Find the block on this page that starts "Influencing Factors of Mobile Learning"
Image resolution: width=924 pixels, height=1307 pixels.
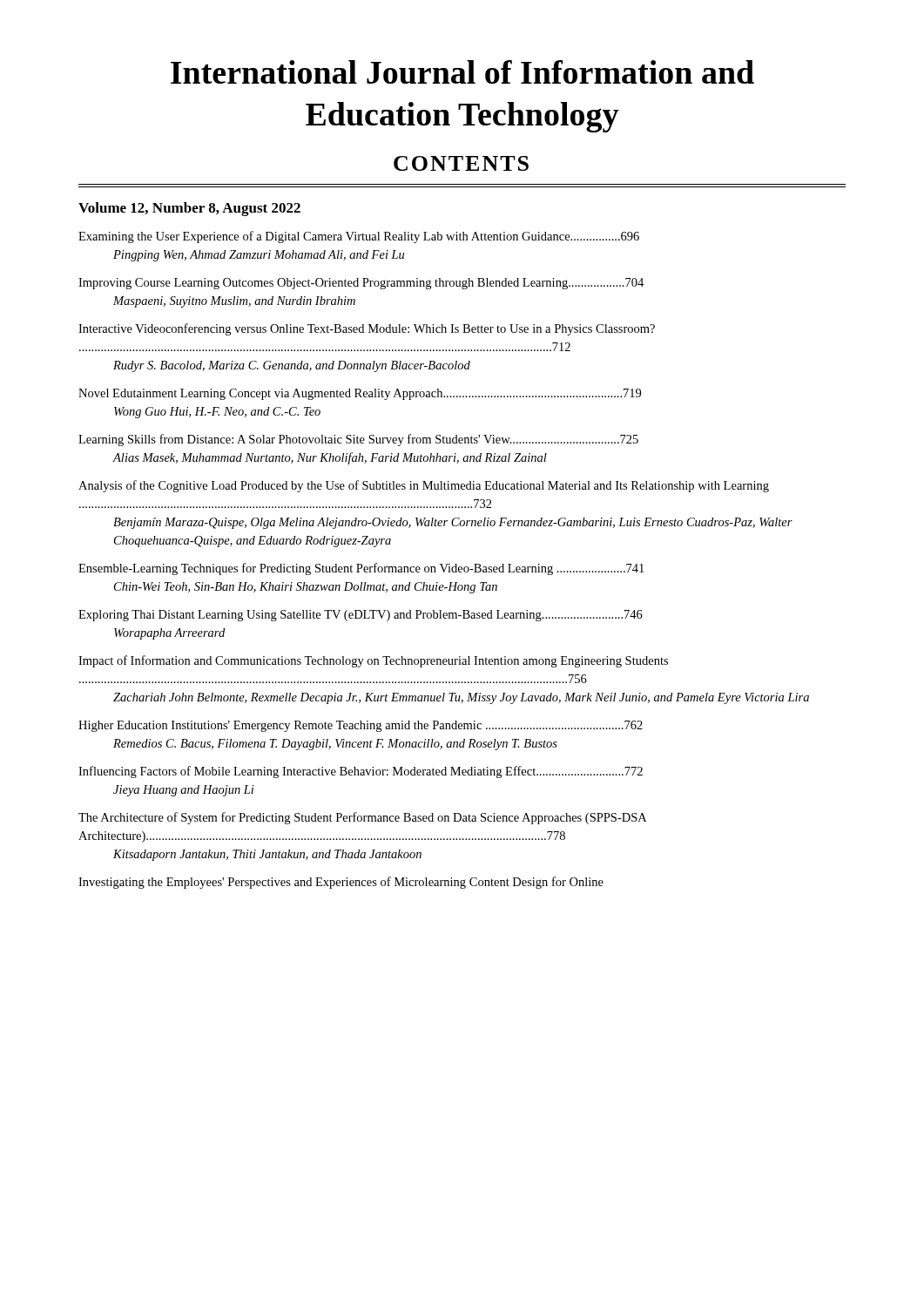pos(462,781)
